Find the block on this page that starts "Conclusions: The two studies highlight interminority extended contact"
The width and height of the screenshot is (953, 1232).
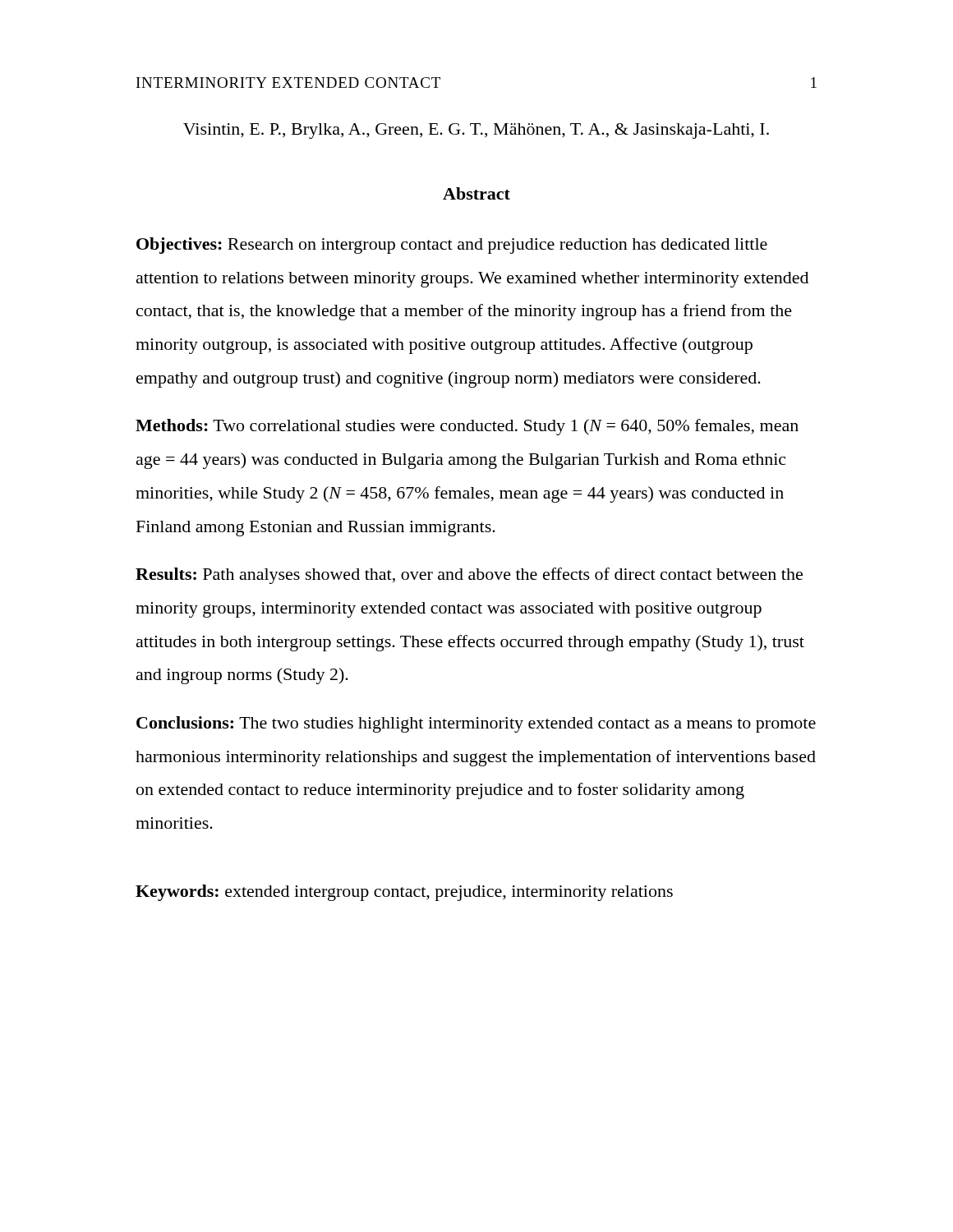point(476,772)
